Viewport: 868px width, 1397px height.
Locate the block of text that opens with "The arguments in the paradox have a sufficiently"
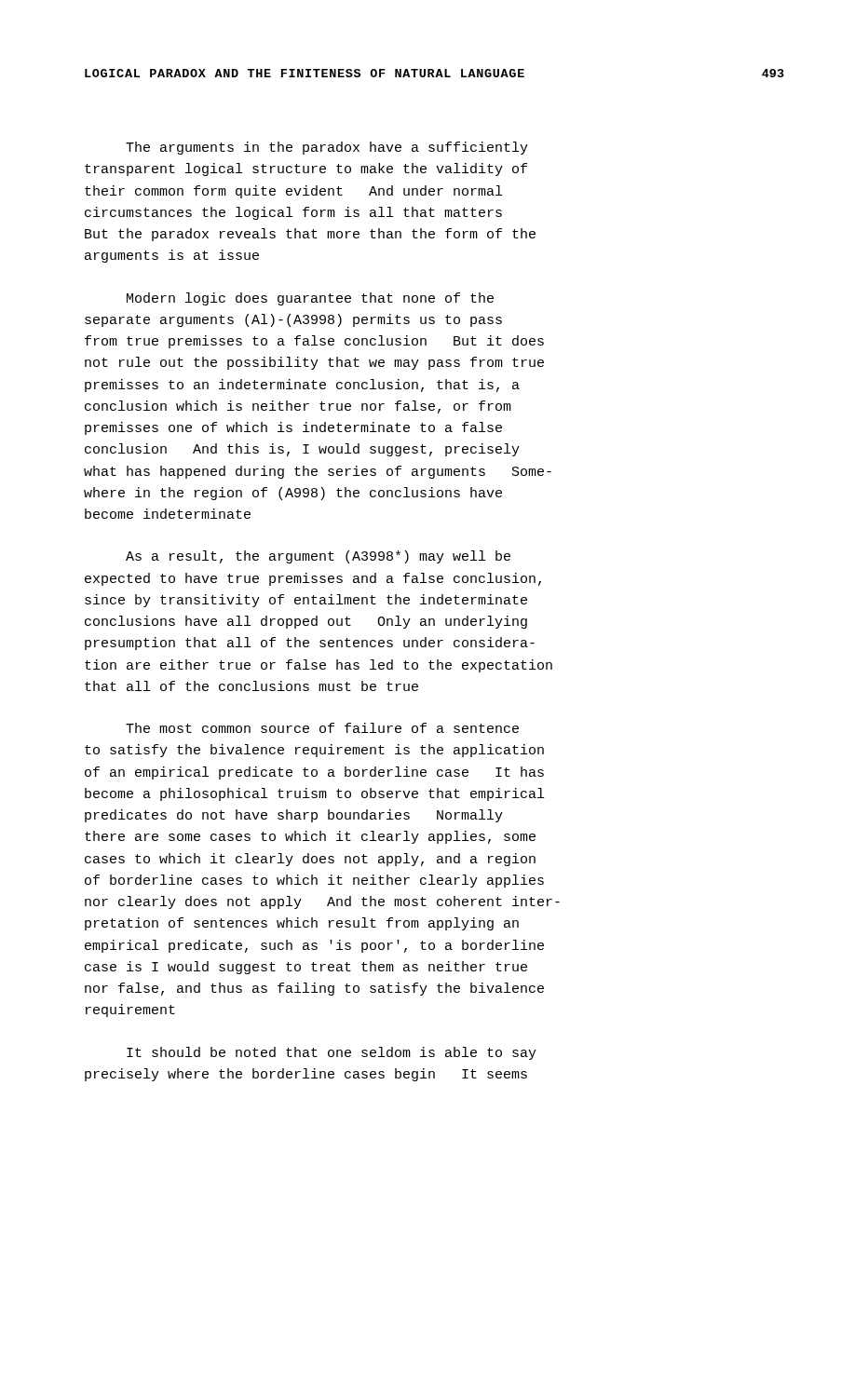pos(310,203)
